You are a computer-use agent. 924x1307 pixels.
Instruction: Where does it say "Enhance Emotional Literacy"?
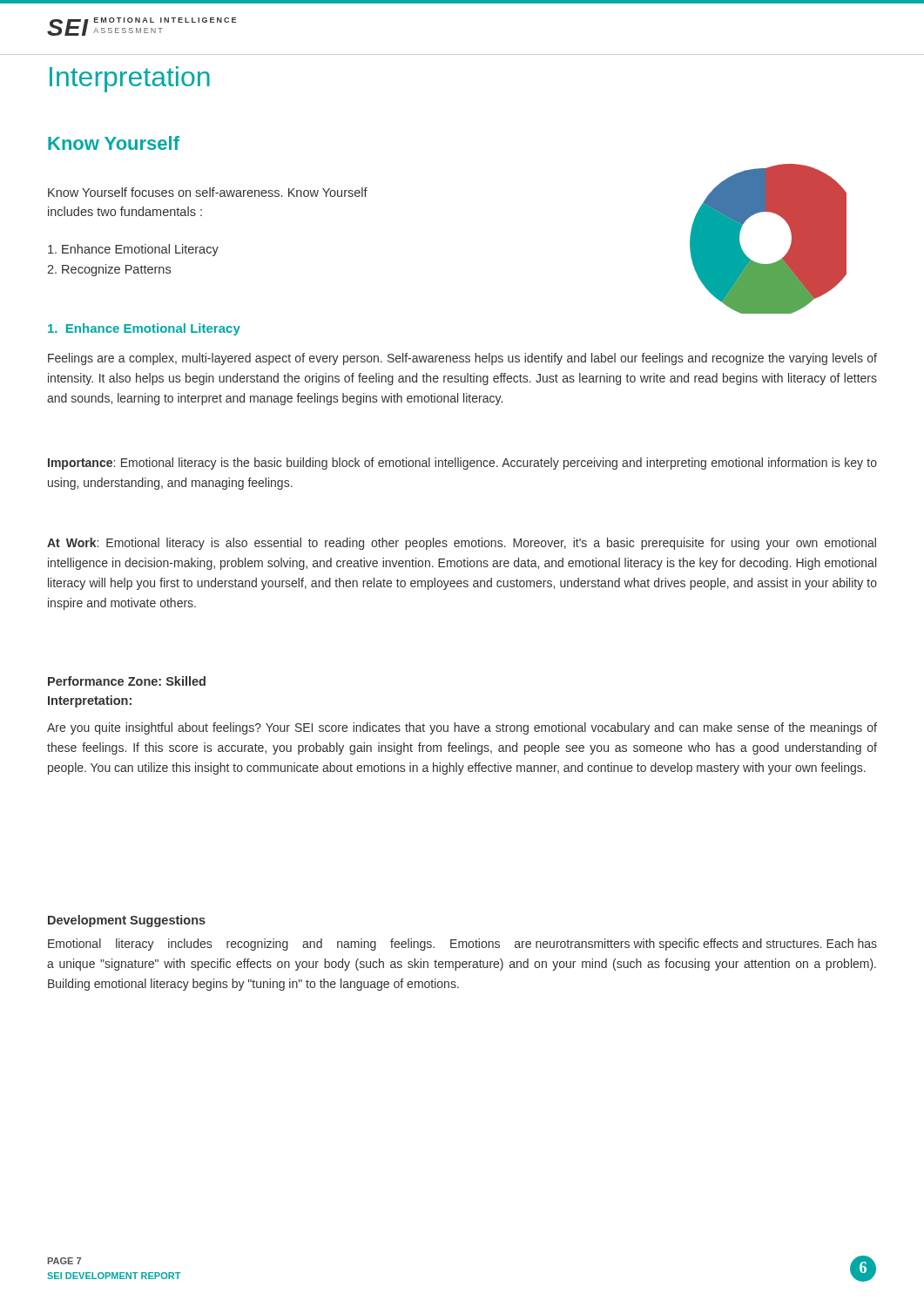(x=133, y=249)
